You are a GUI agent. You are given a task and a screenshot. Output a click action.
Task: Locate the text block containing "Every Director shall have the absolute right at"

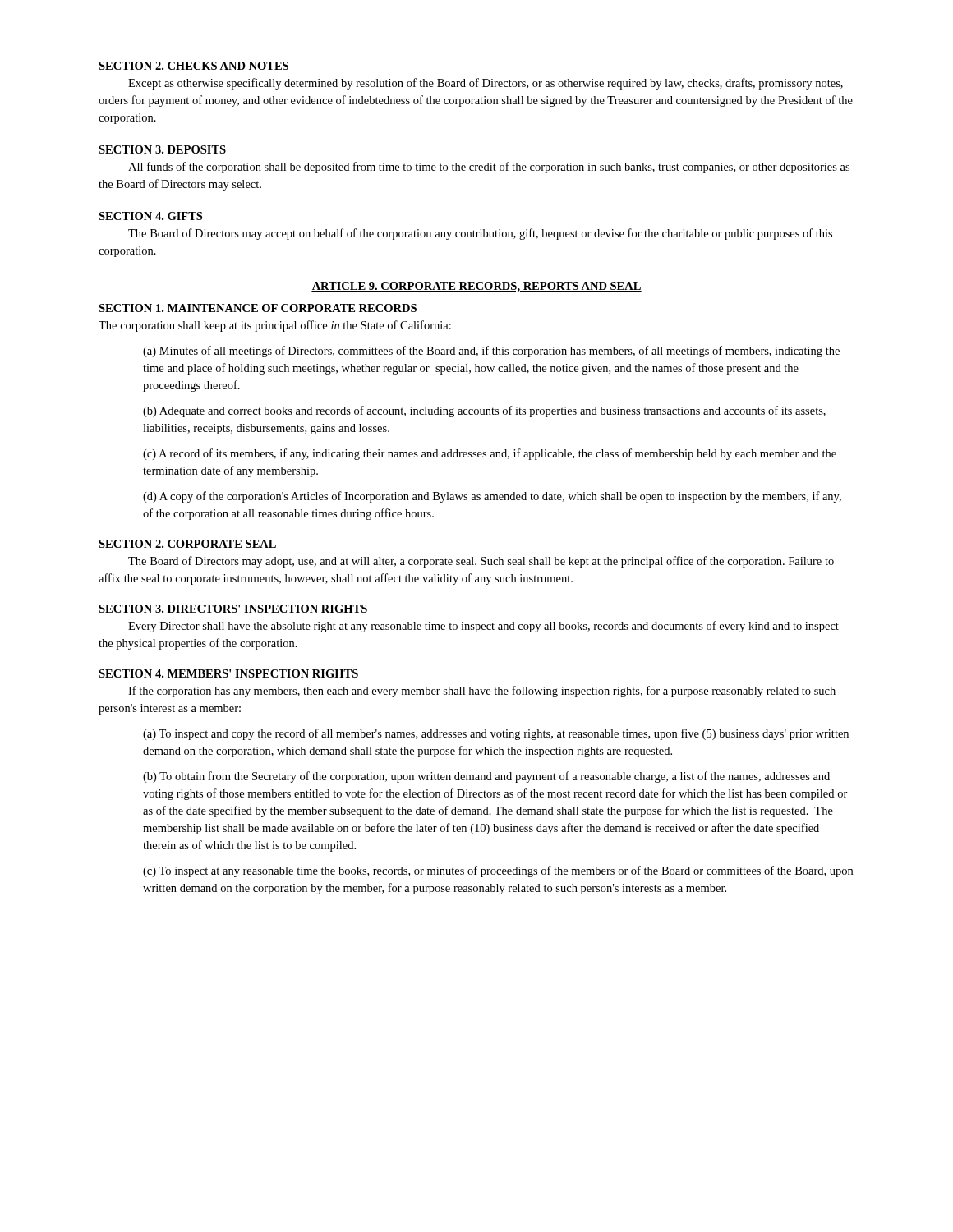click(476, 635)
